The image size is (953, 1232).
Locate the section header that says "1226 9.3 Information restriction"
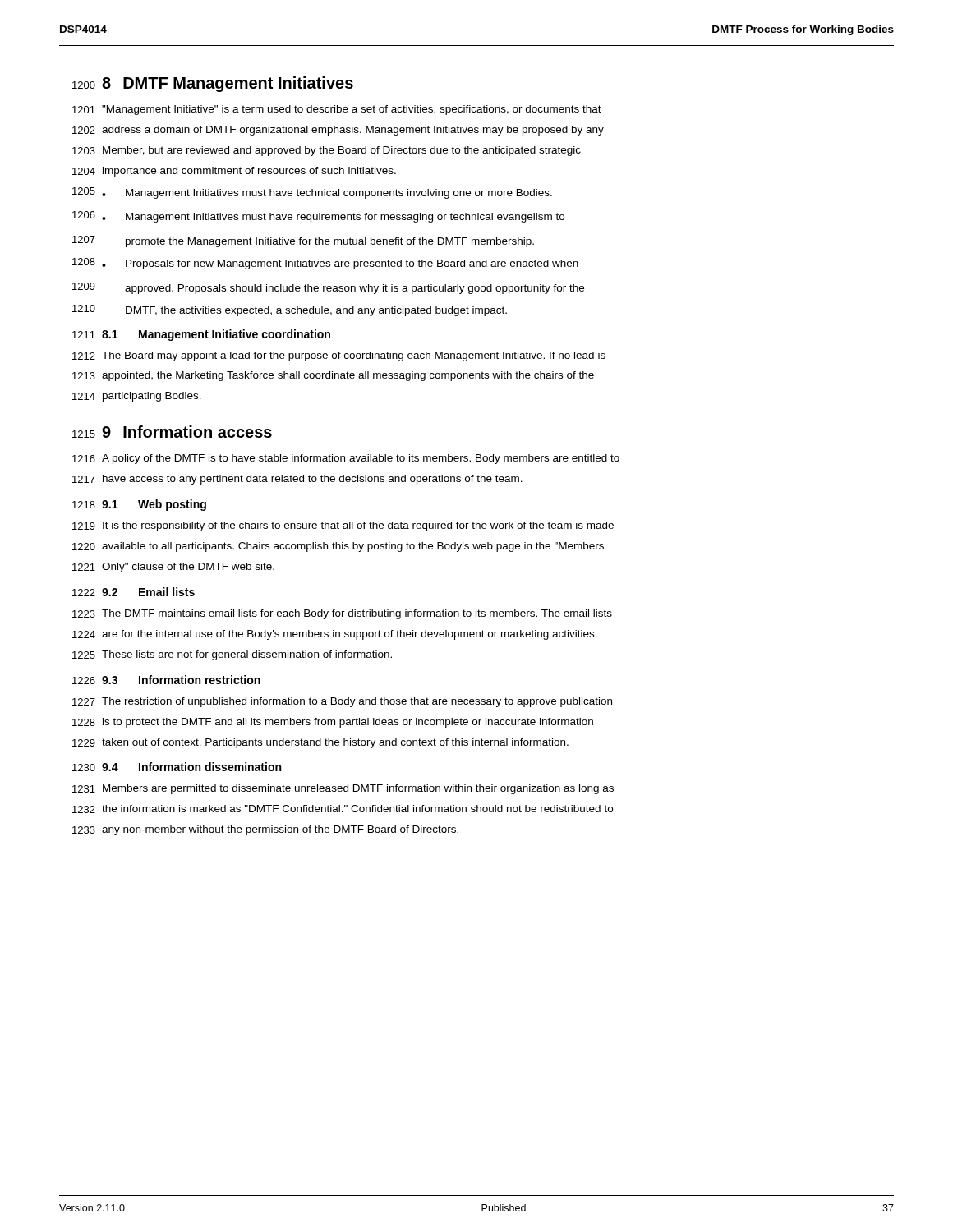pos(160,680)
